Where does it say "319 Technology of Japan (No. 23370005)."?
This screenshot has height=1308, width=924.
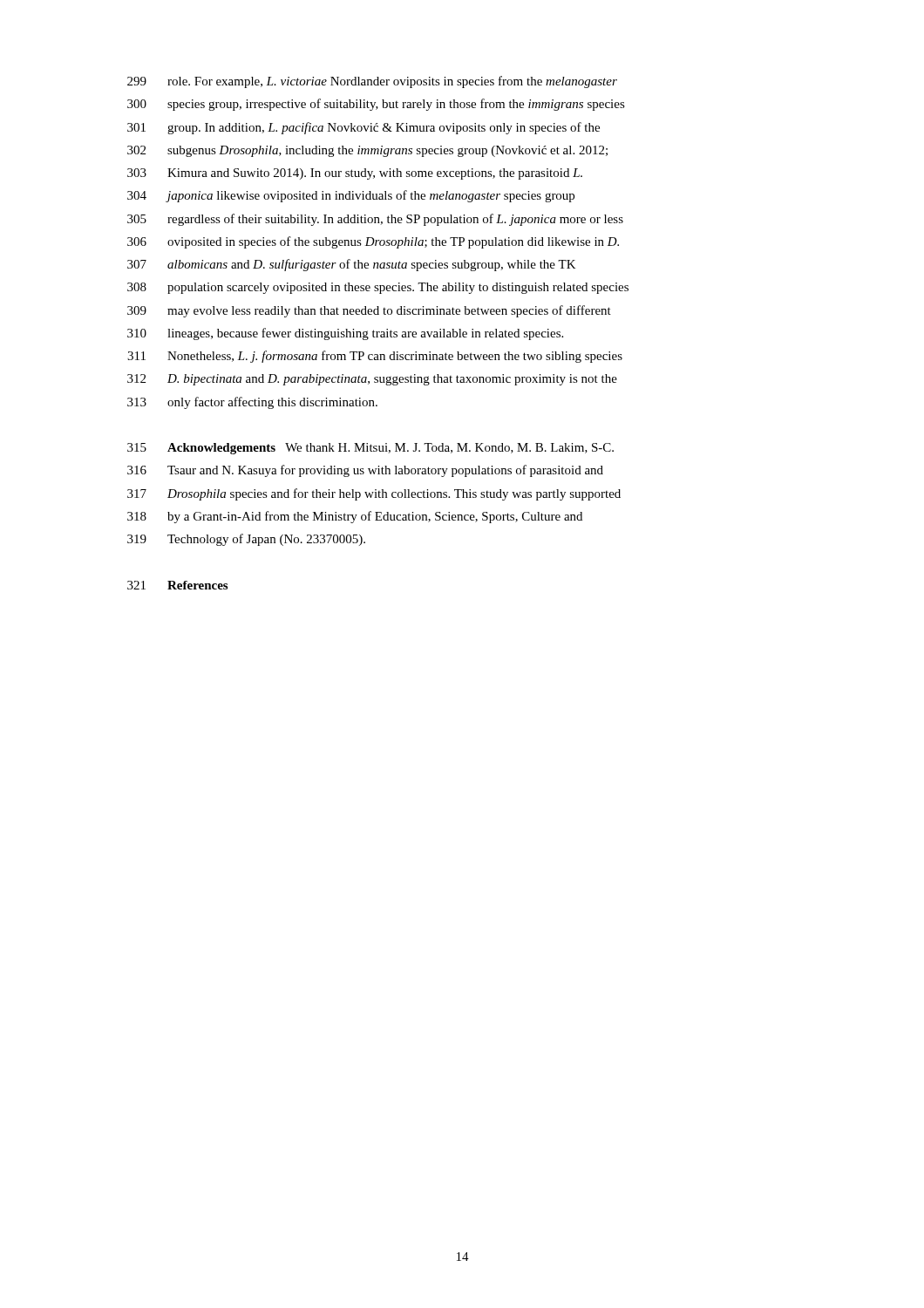(246, 540)
